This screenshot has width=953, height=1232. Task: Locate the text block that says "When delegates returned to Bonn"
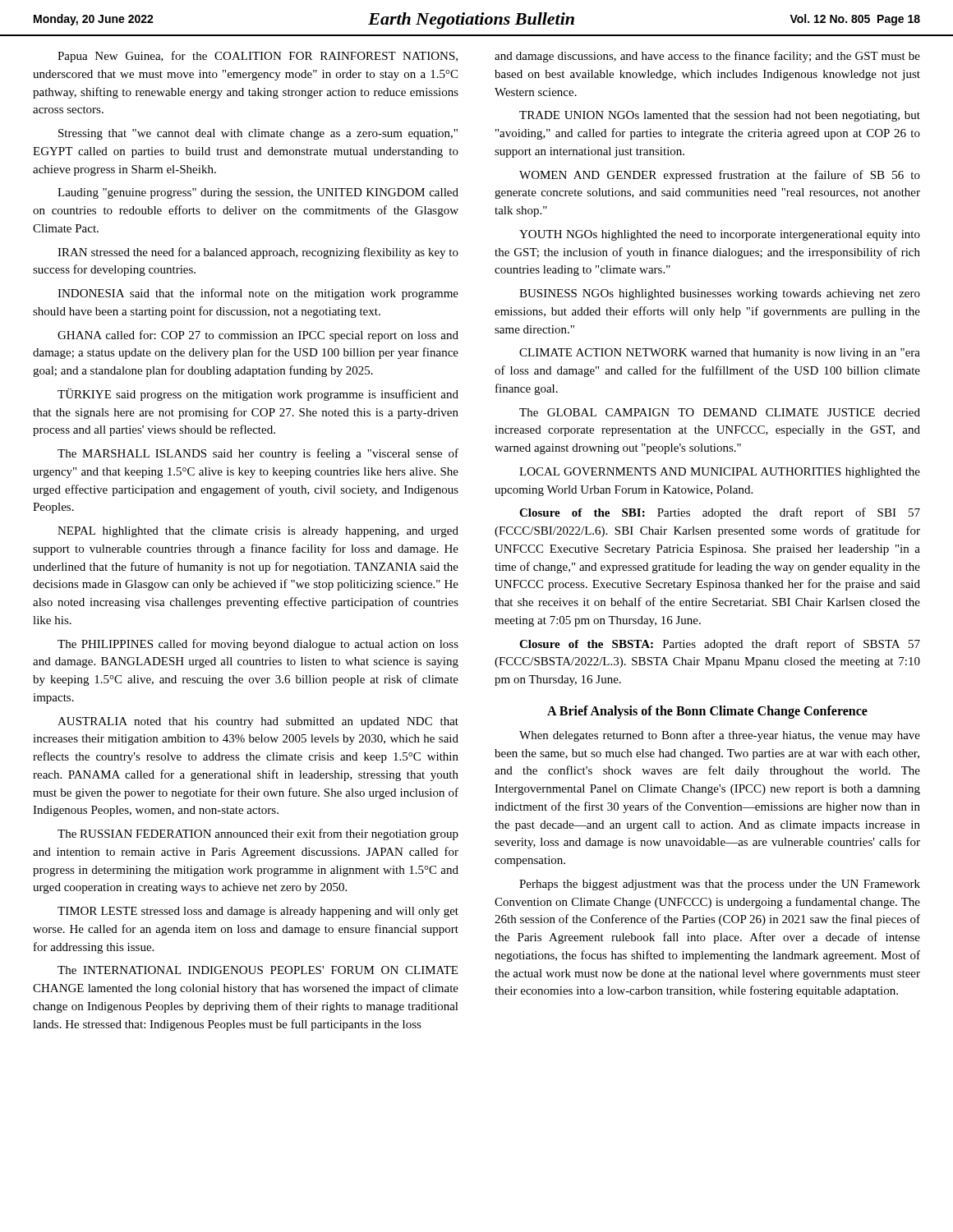click(x=707, y=798)
